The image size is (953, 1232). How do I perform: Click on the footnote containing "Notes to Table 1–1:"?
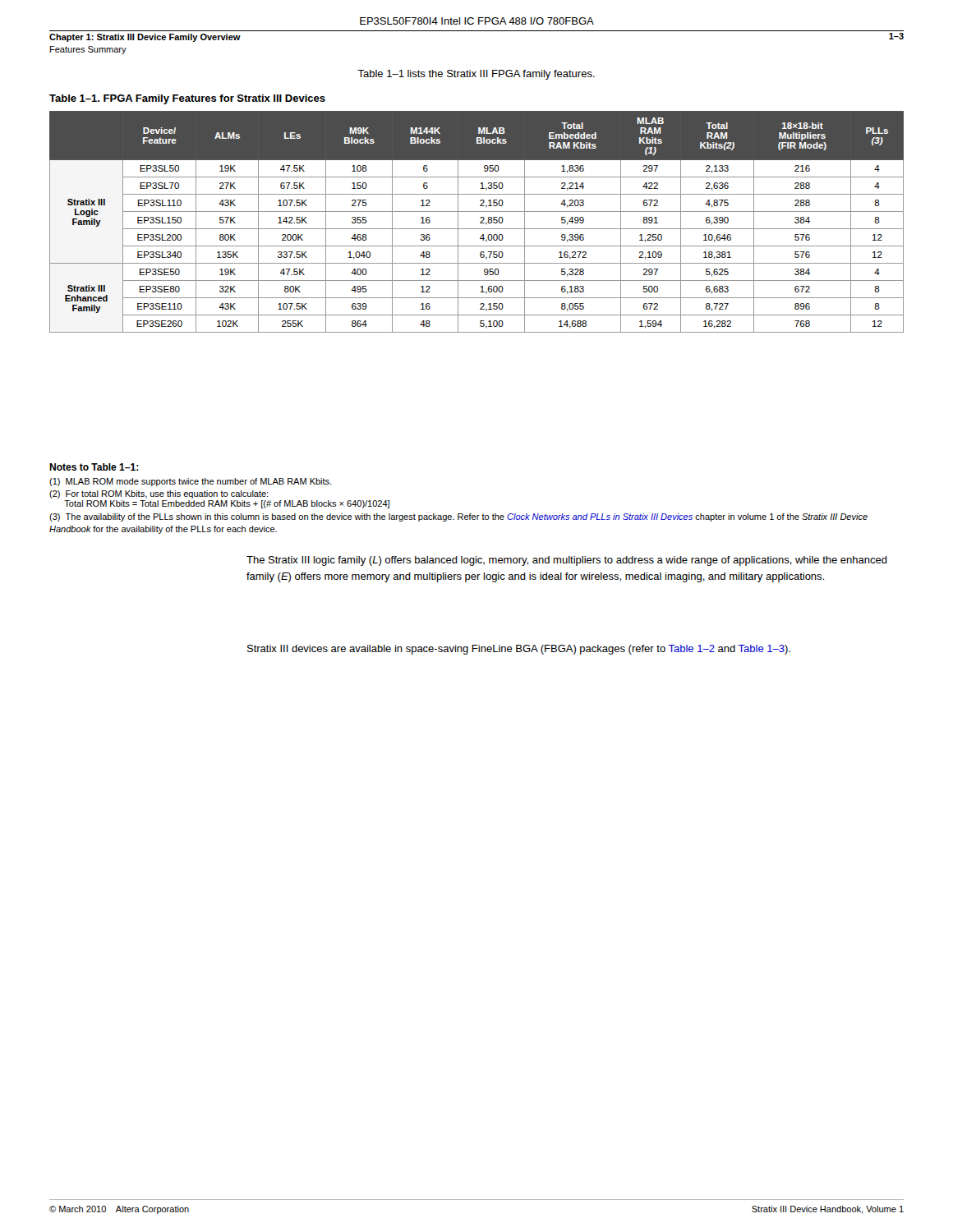pyautogui.click(x=94, y=467)
